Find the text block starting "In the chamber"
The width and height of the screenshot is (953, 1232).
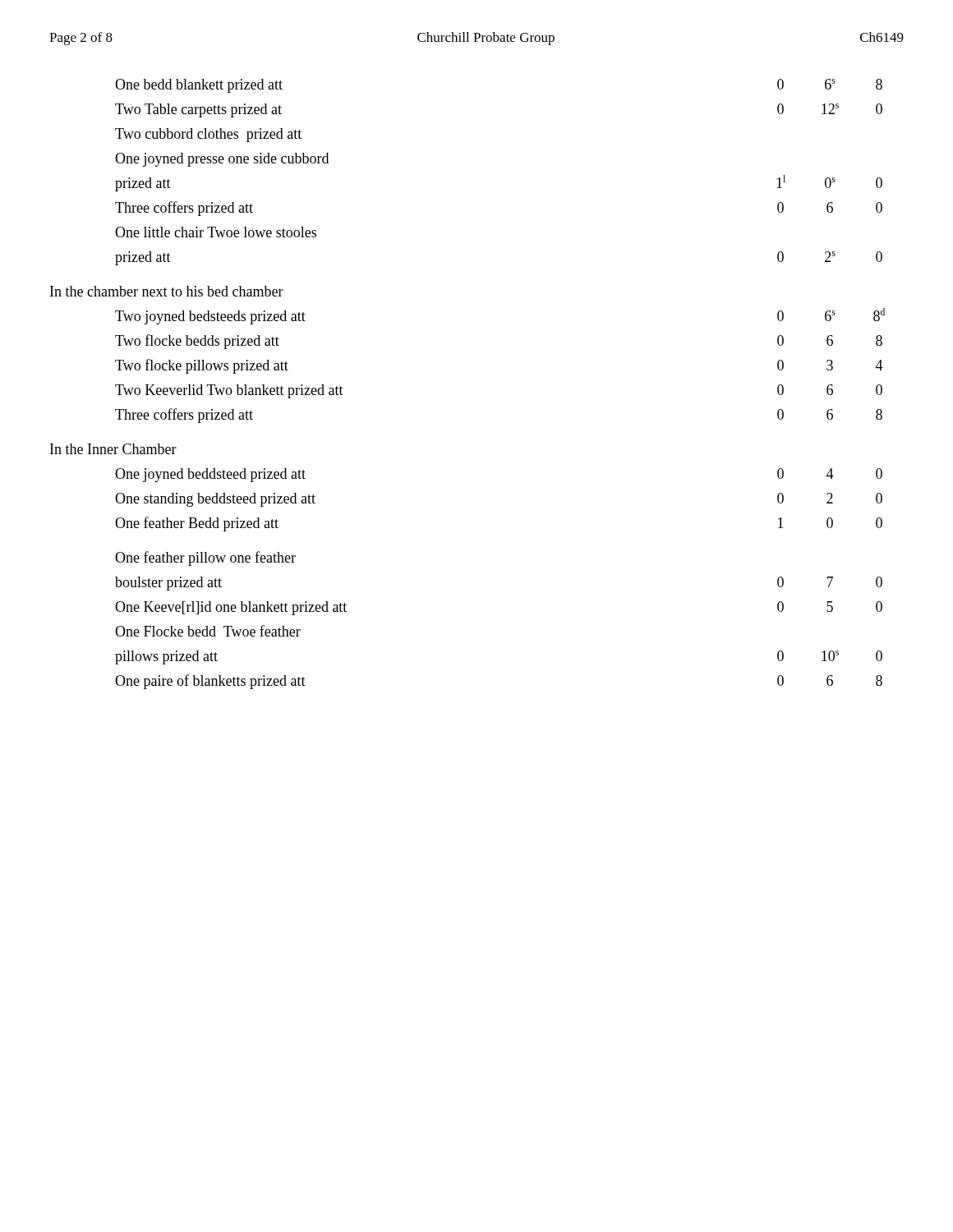point(167,291)
